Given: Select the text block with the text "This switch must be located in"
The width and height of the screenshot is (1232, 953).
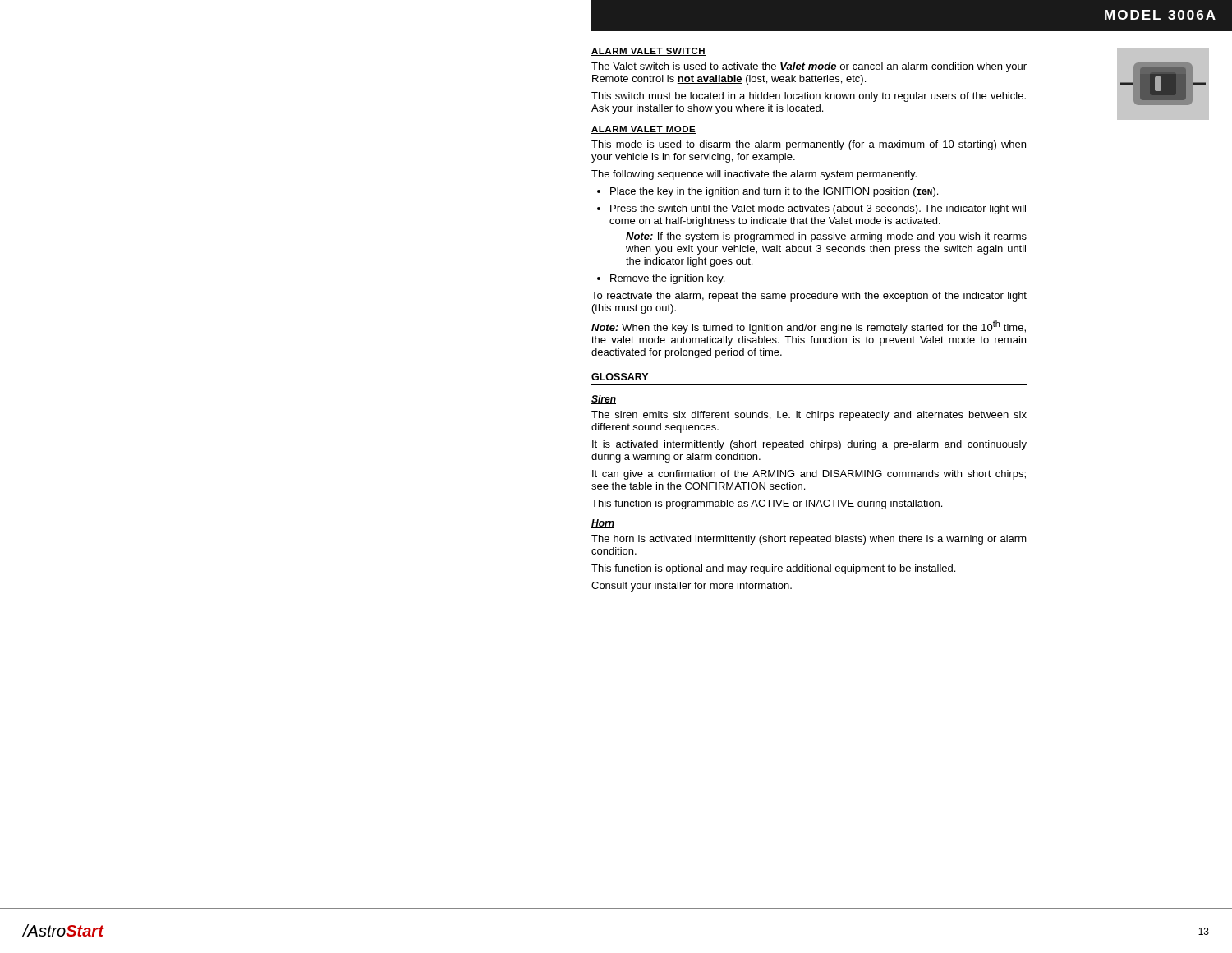Looking at the screenshot, I should tap(809, 102).
